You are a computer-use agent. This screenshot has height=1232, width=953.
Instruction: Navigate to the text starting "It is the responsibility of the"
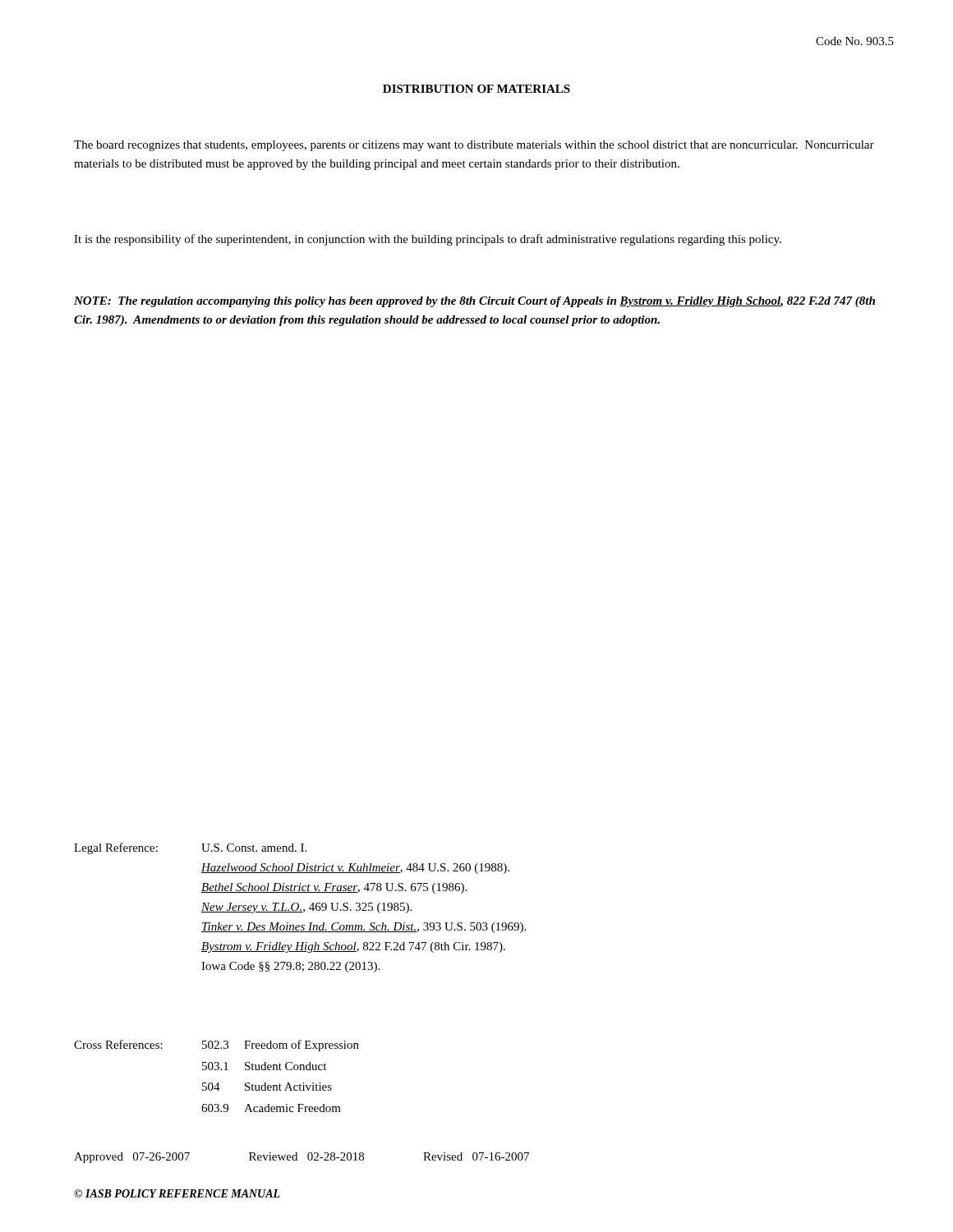[x=428, y=239]
